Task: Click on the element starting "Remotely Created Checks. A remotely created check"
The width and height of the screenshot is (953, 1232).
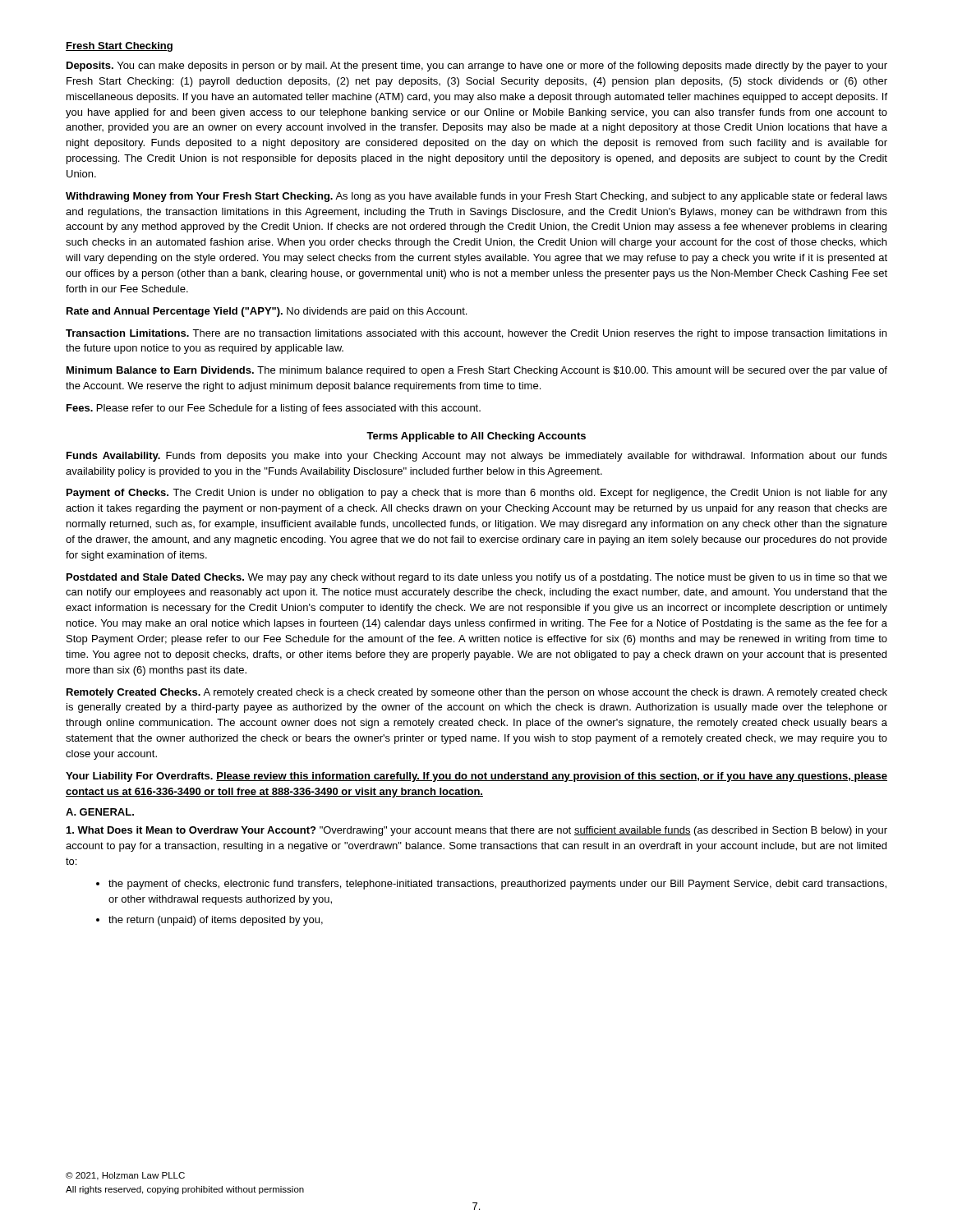Action: pos(476,723)
